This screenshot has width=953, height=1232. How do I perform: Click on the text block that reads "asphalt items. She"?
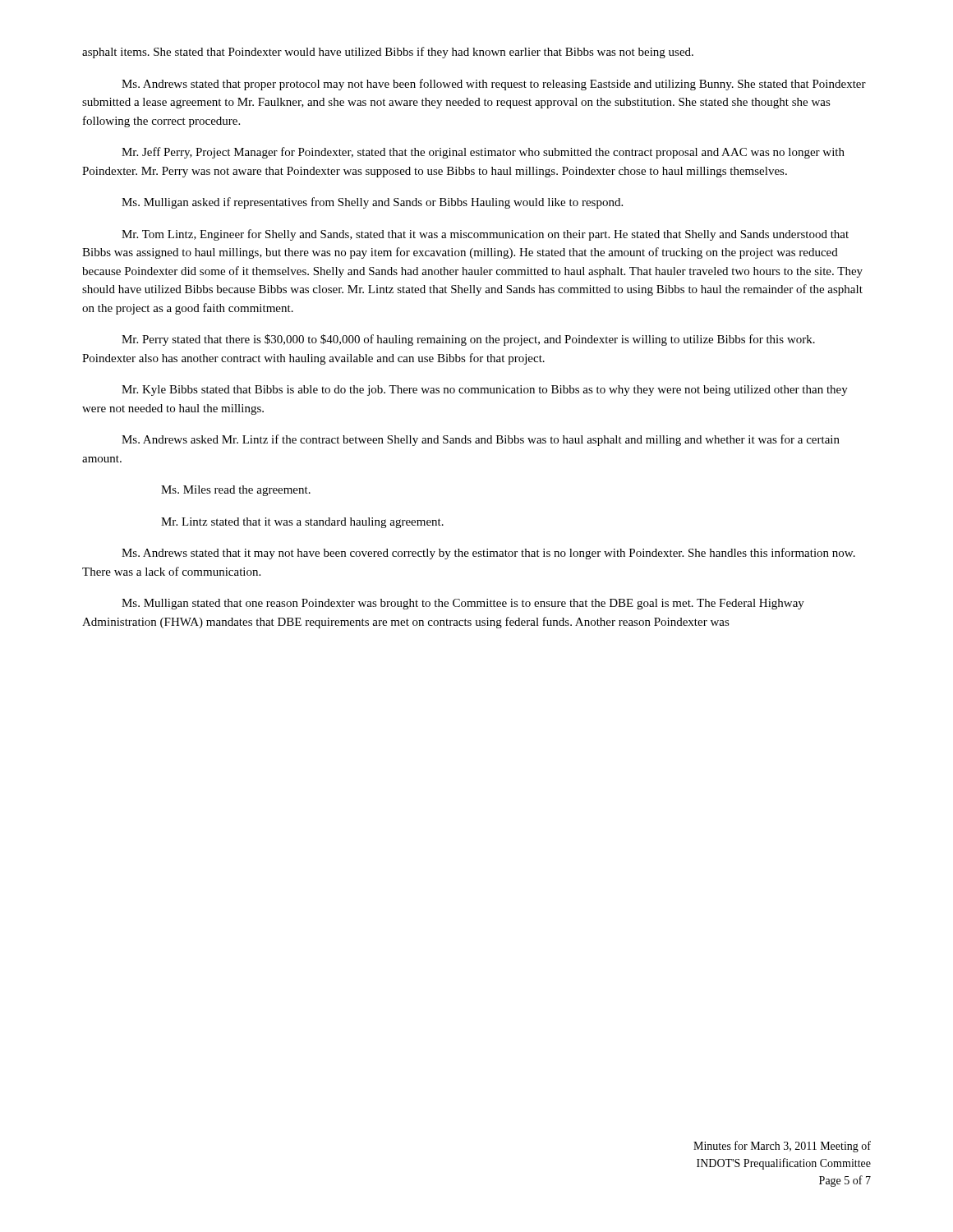(x=388, y=52)
